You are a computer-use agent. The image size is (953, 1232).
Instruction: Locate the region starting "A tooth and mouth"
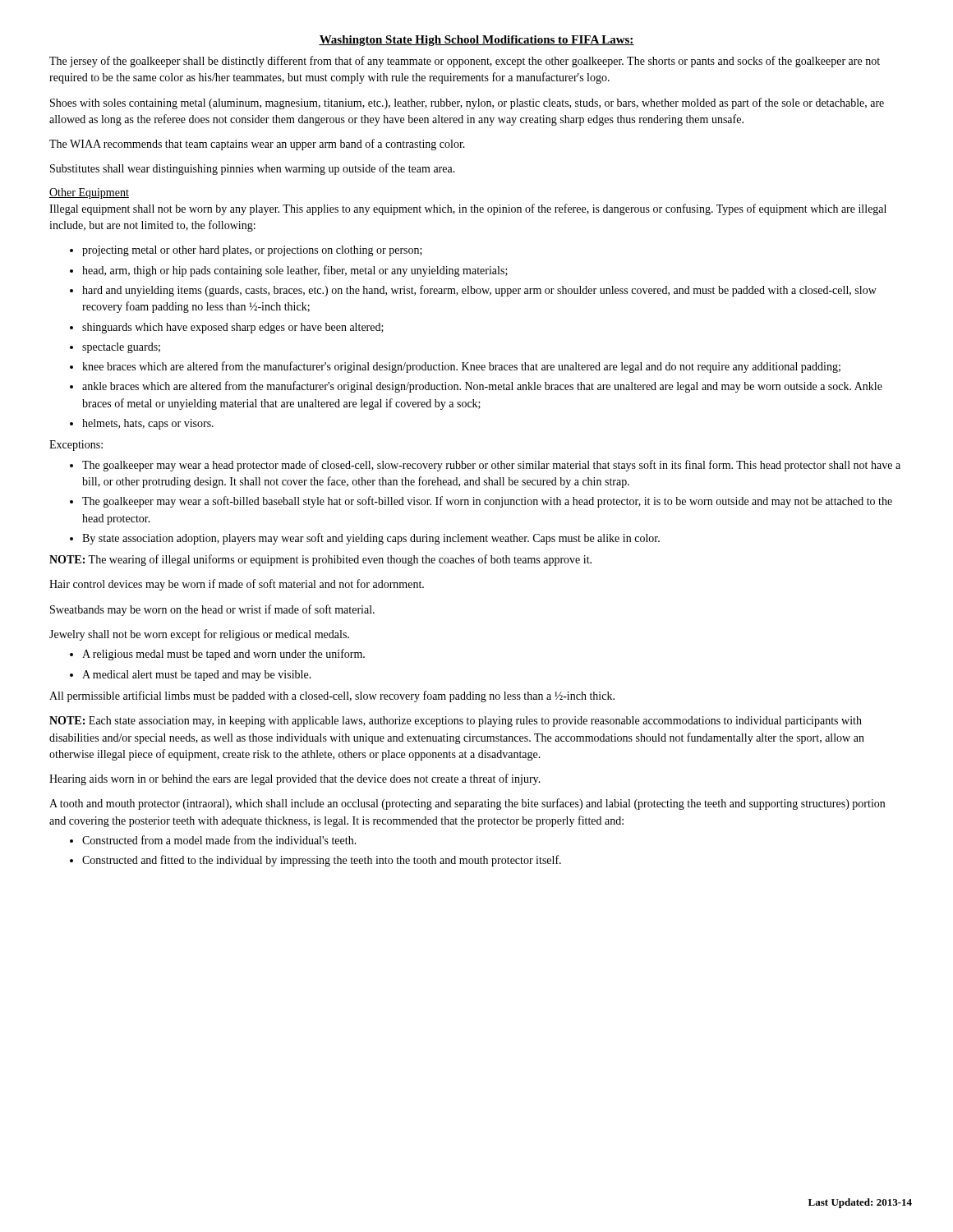(467, 812)
